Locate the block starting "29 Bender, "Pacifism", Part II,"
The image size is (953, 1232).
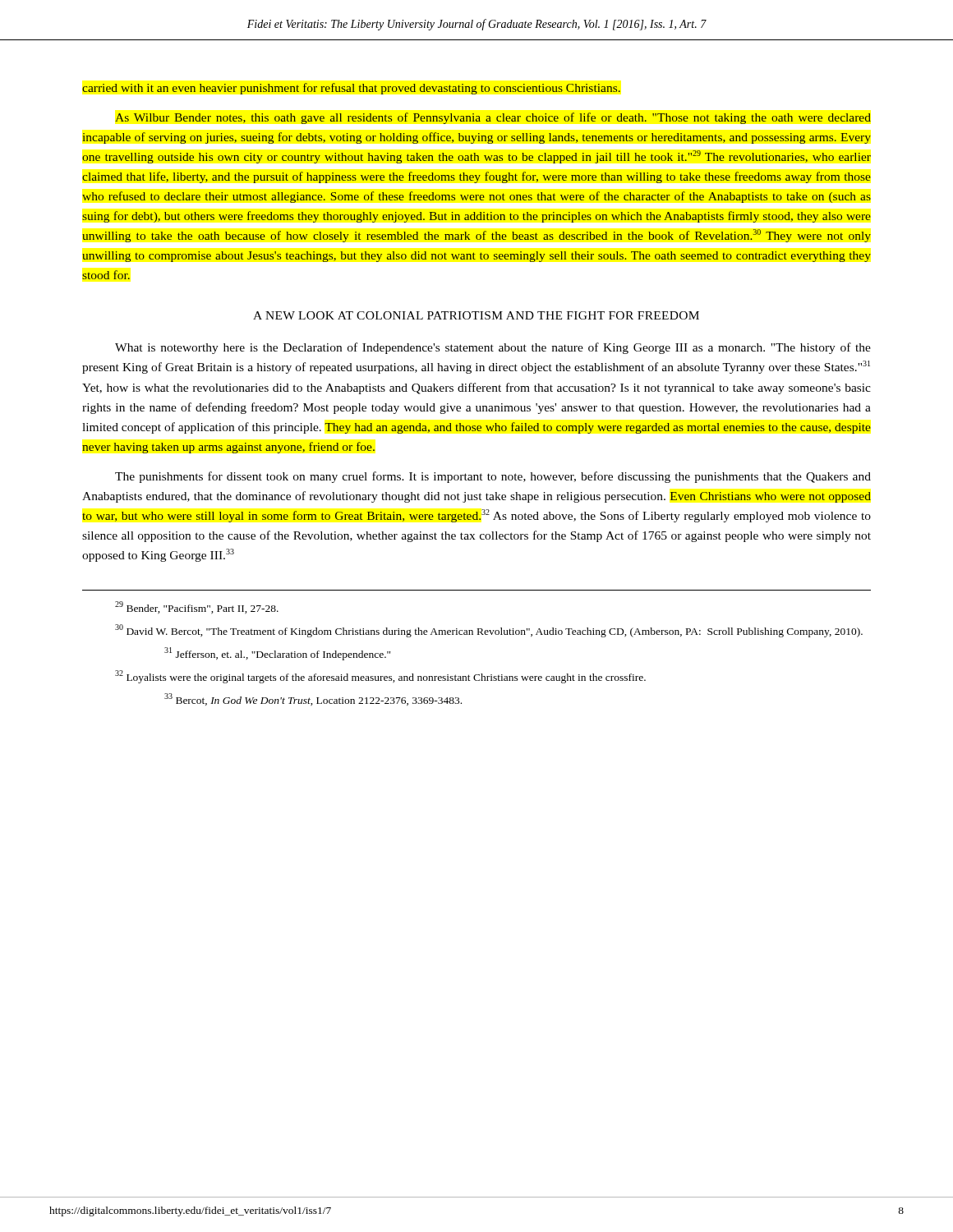[x=197, y=607]
